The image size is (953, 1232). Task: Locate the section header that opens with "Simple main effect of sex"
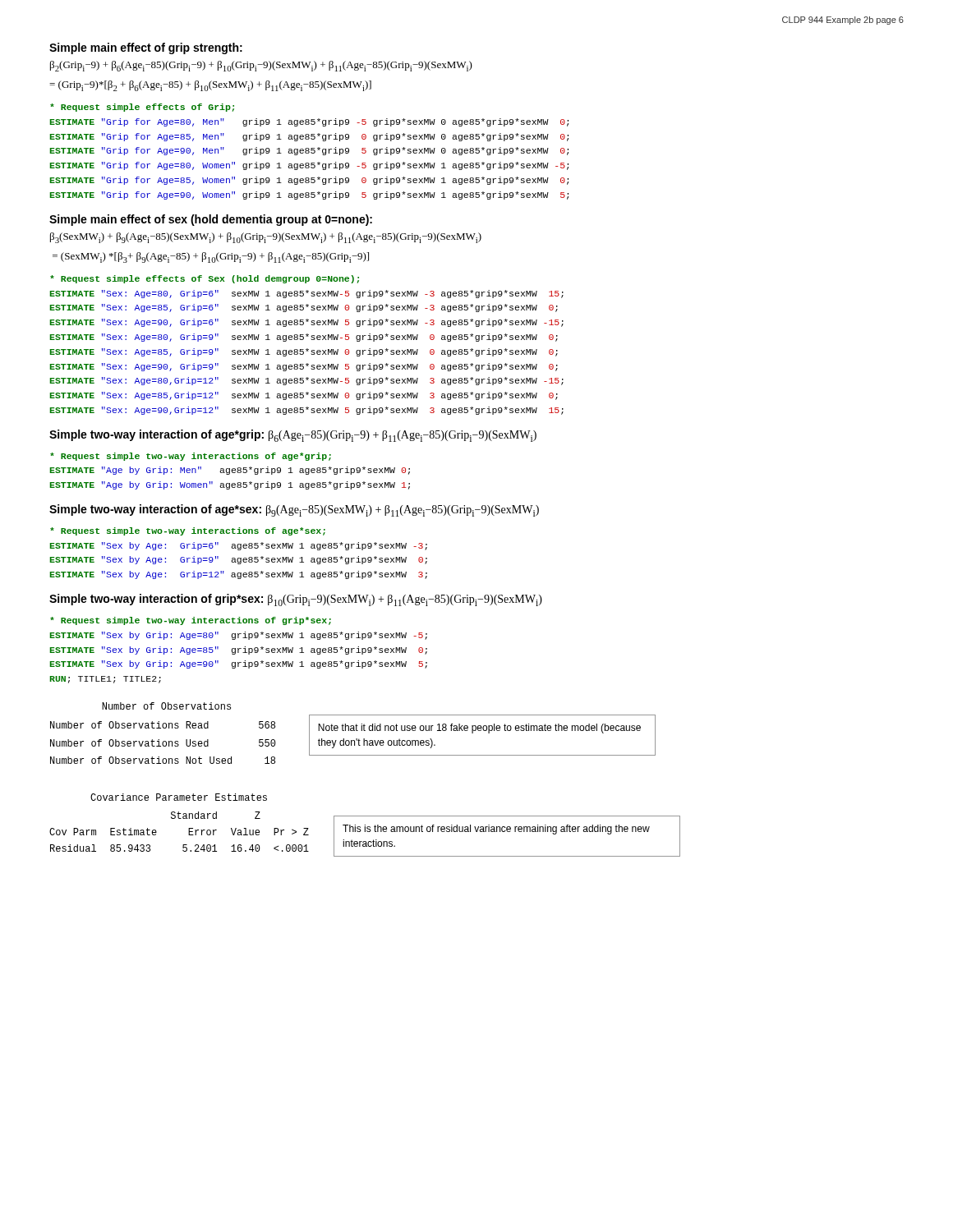pos(211,219)
